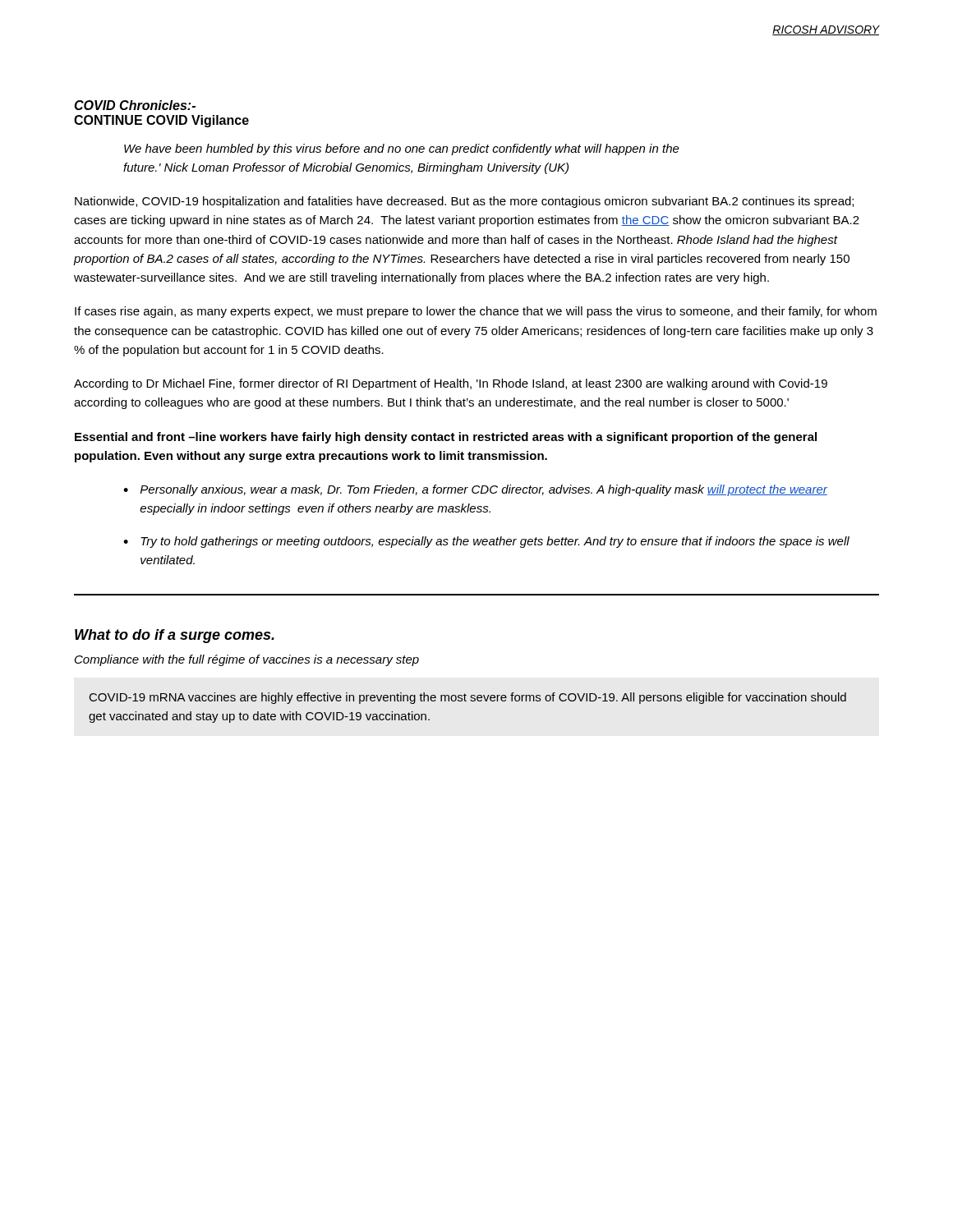Click the passage that begins "• Try to hold gatherings"
953x1232 pixels.
501,550
